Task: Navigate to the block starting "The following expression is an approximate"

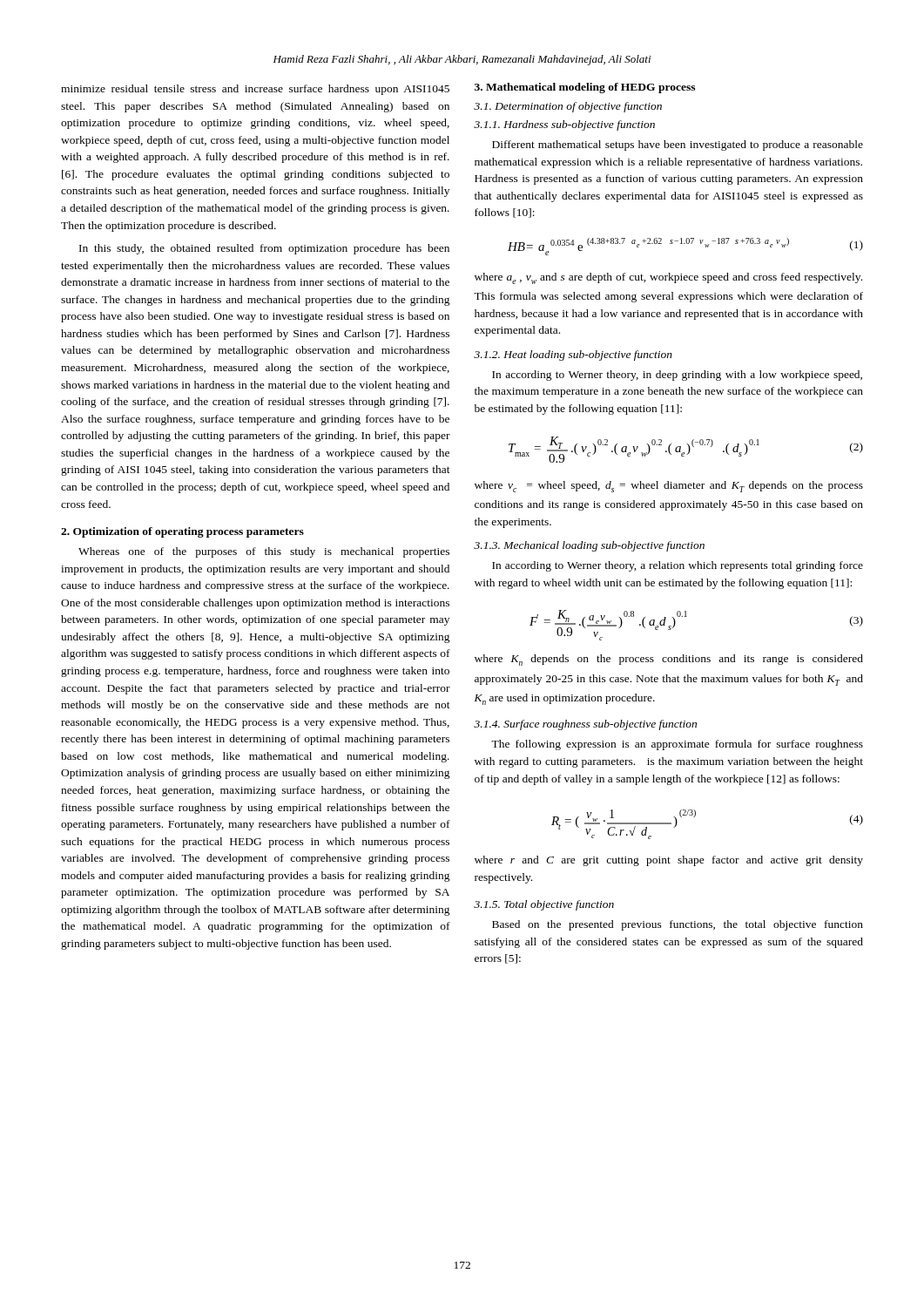Action: click(x=669, y=761)
